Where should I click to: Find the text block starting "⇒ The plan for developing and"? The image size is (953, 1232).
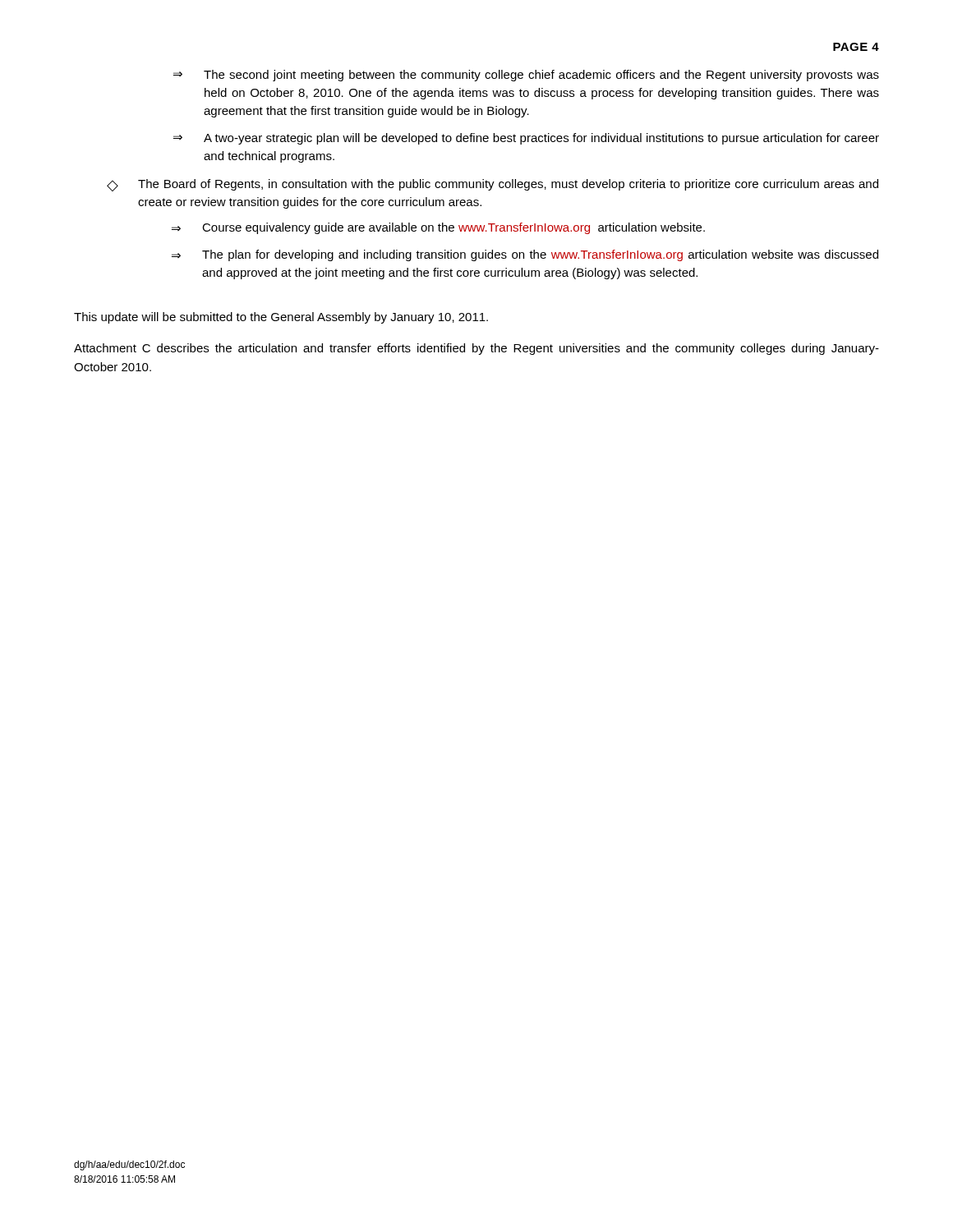(525, 263)
